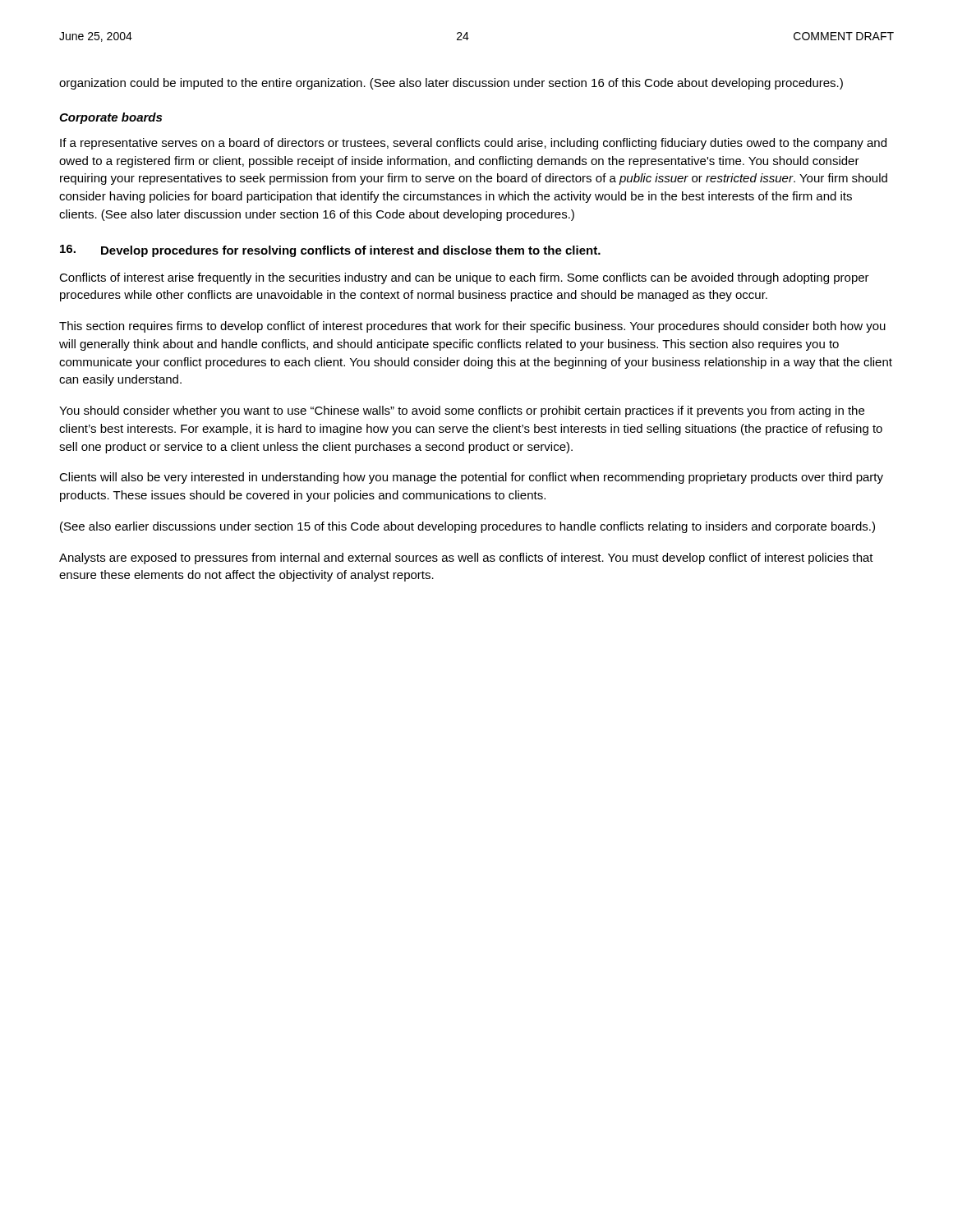Screen dimensions: 1232x953
Task: Click on the text block that reads "Clients will also"
Action: tap(471, 486)
